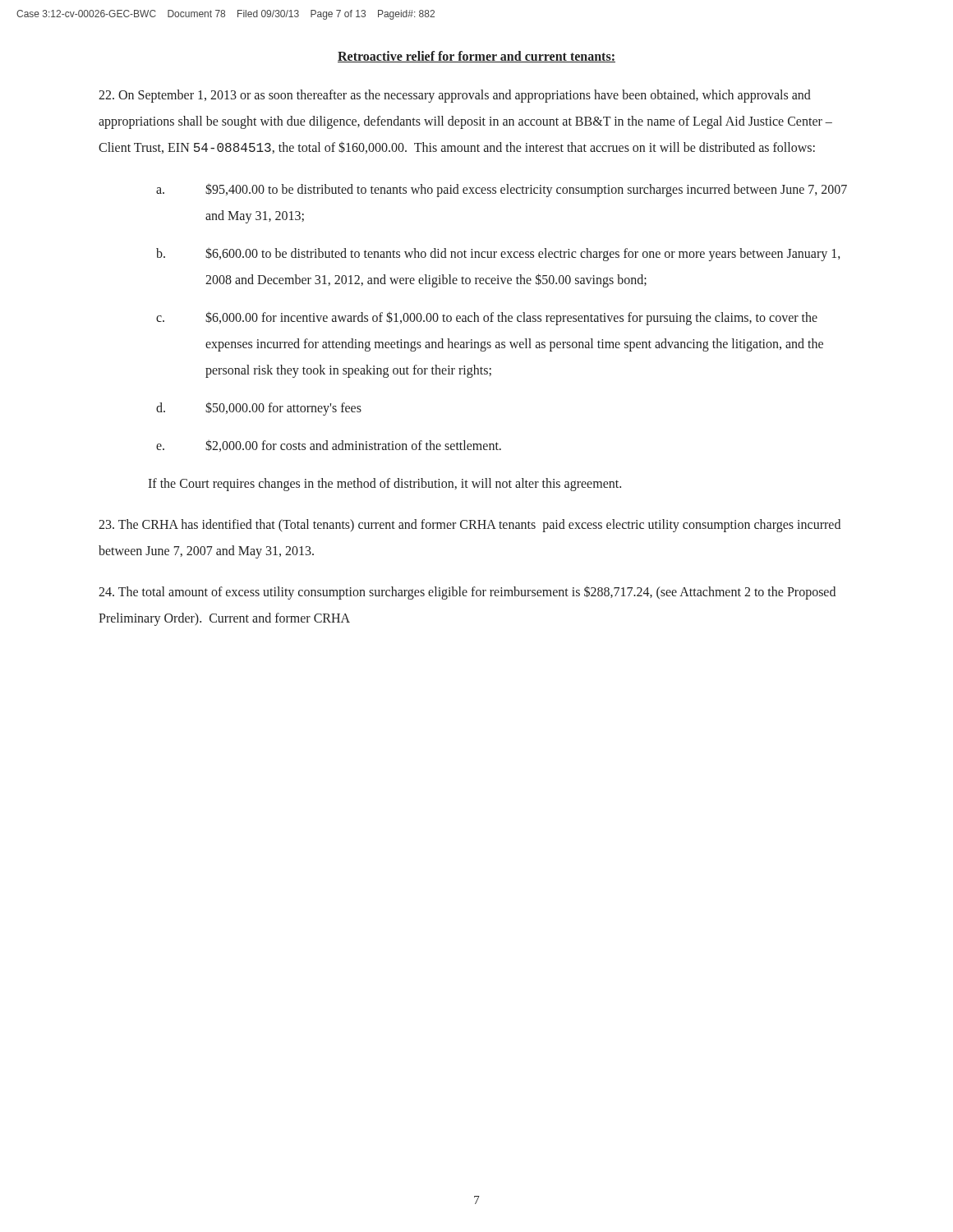Click on the list item with the text "e. $2,000.00 for costs and administration of"
The width and height of the screenshot is (953, 1232).
[x=501, y=446]
